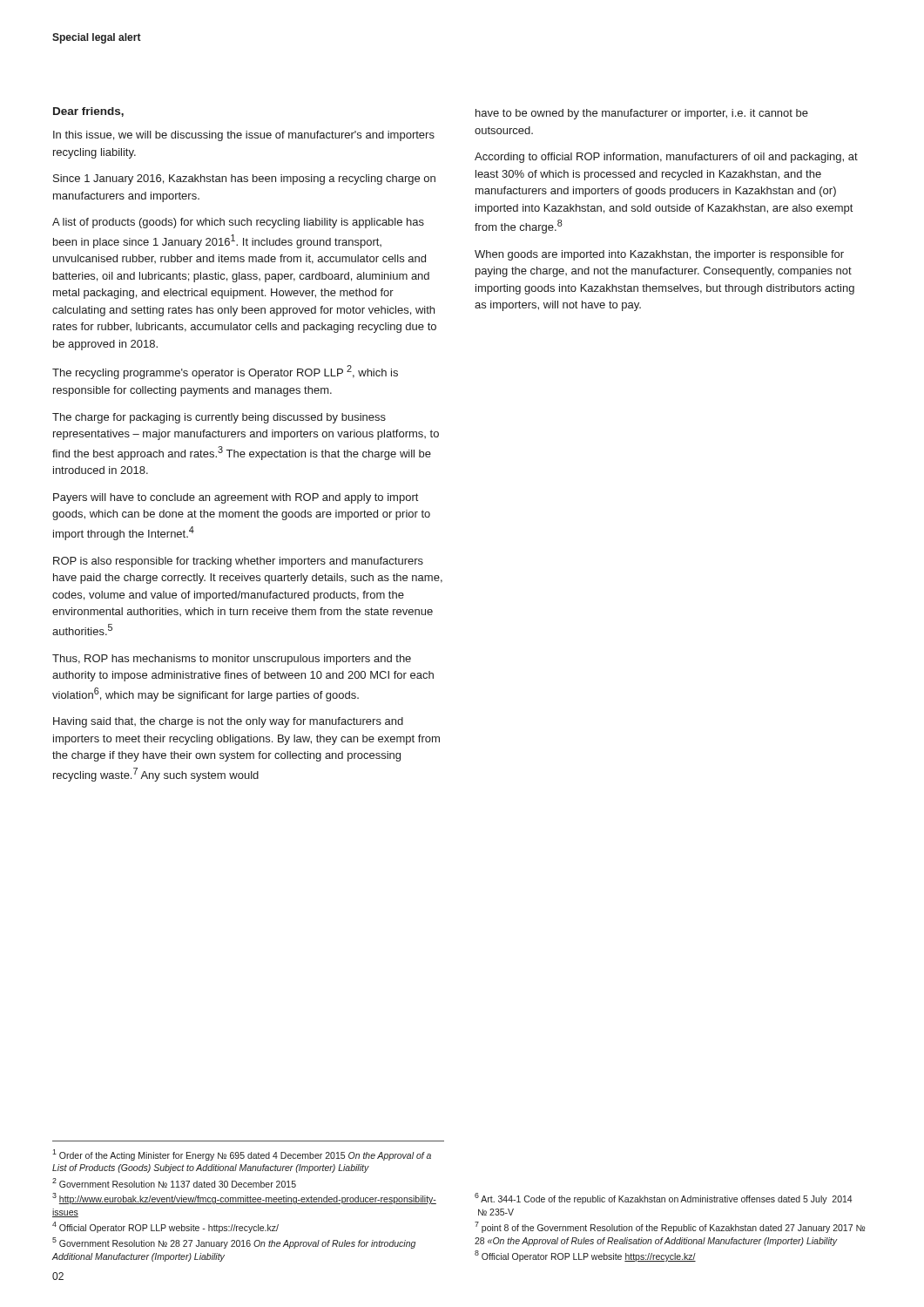Click on the section header with the text "Dear friends,"
Screen dimensions: 1307x924
coord(88,111)
